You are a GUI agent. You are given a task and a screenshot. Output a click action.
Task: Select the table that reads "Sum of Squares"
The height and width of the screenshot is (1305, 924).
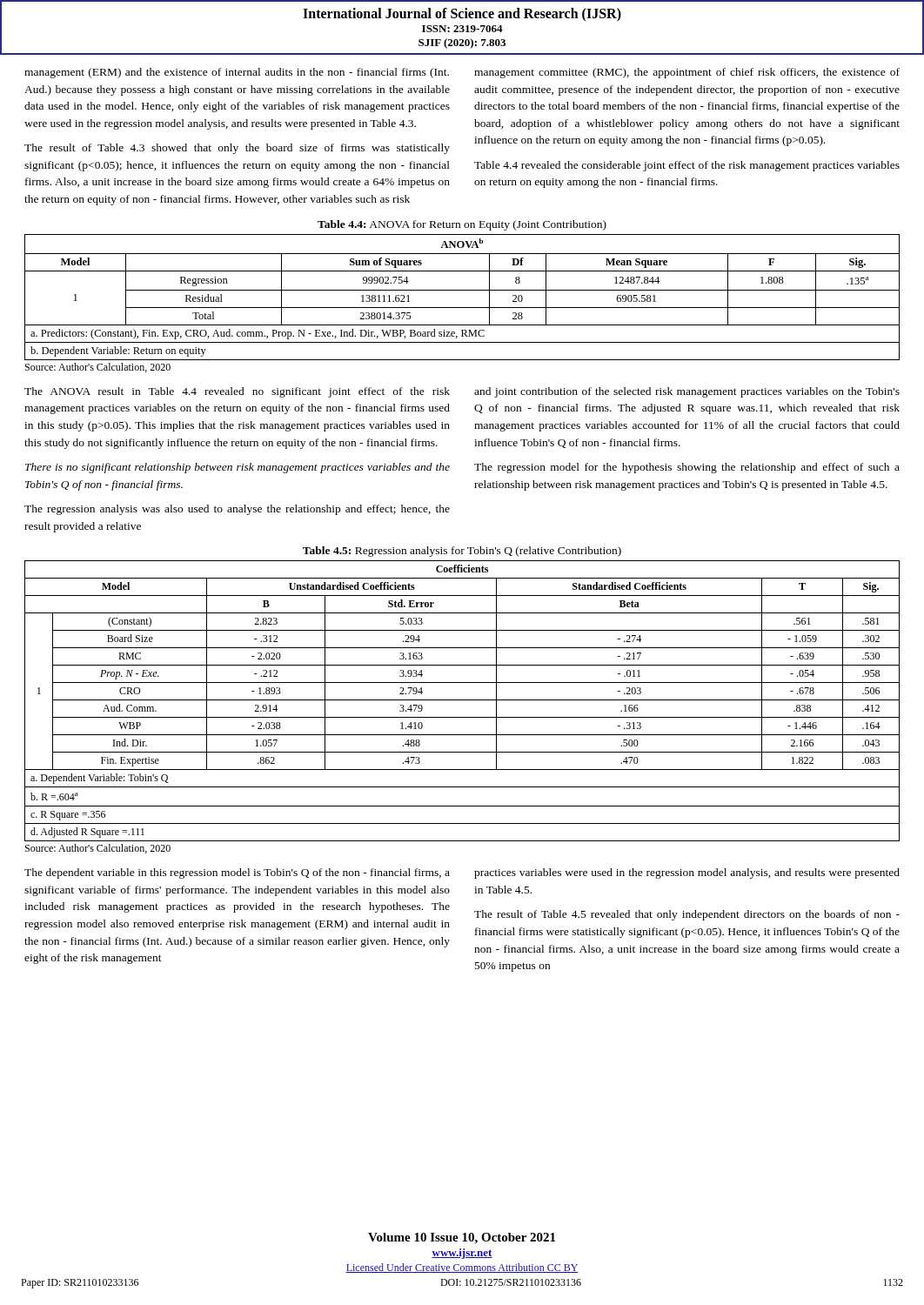tap(462, 297)
